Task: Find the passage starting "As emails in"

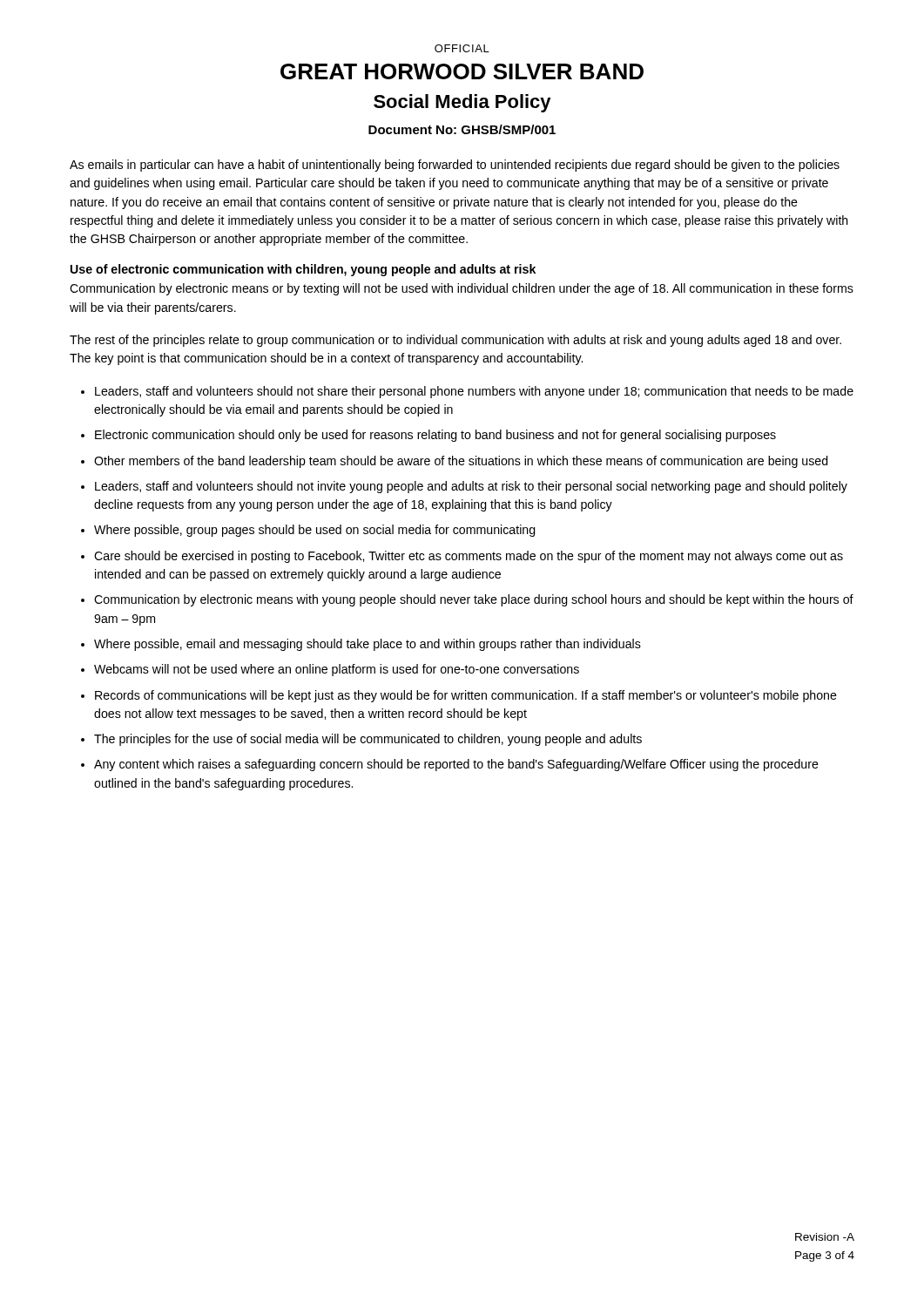Action: [x=459, y=202]
